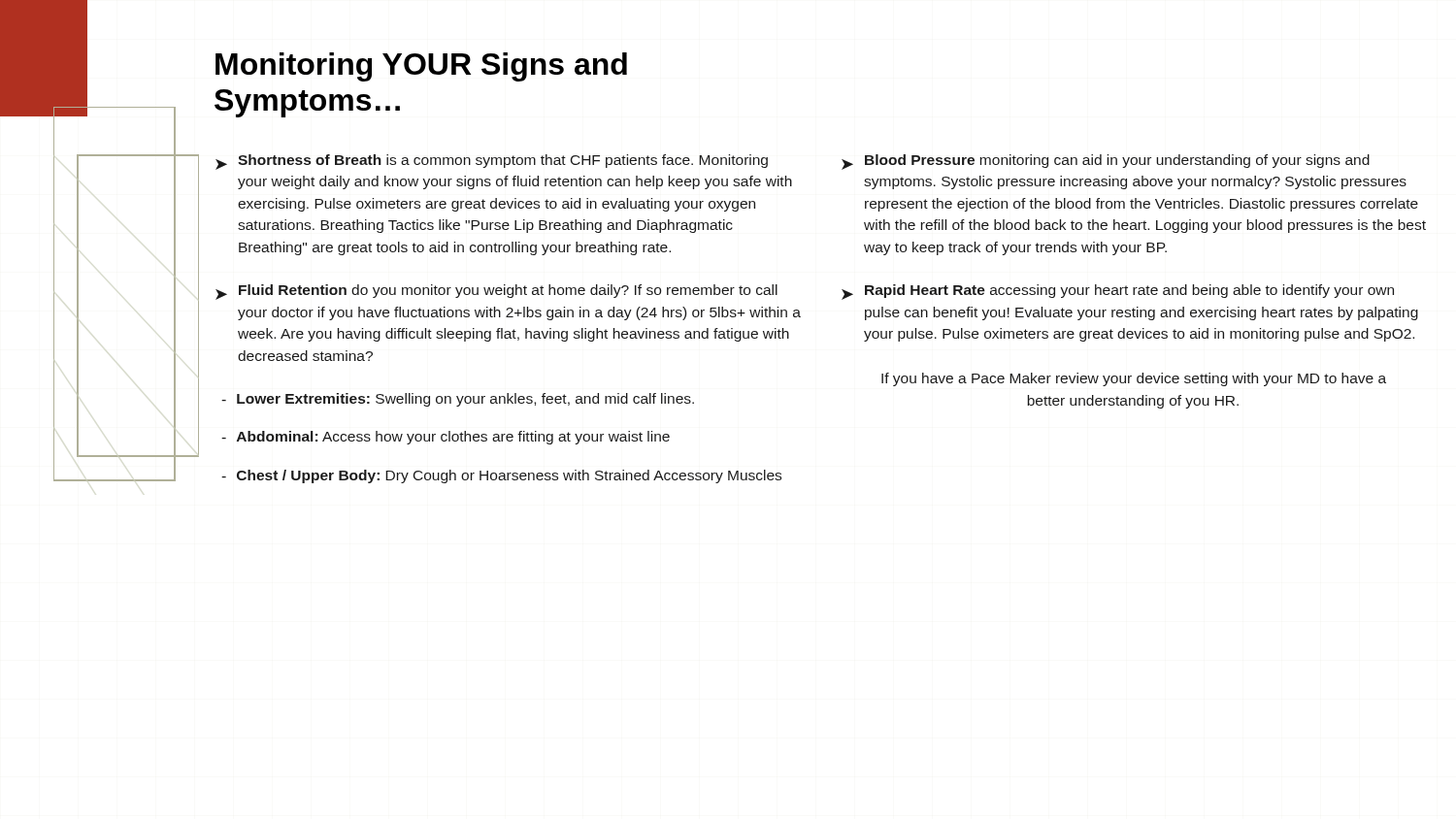Image resolution: width=1456 pixels, height=819 pixels.
Task: Point to the passage starting "➤ Blood Pressure monitoring can aid in"
Action: [1133, 204]
